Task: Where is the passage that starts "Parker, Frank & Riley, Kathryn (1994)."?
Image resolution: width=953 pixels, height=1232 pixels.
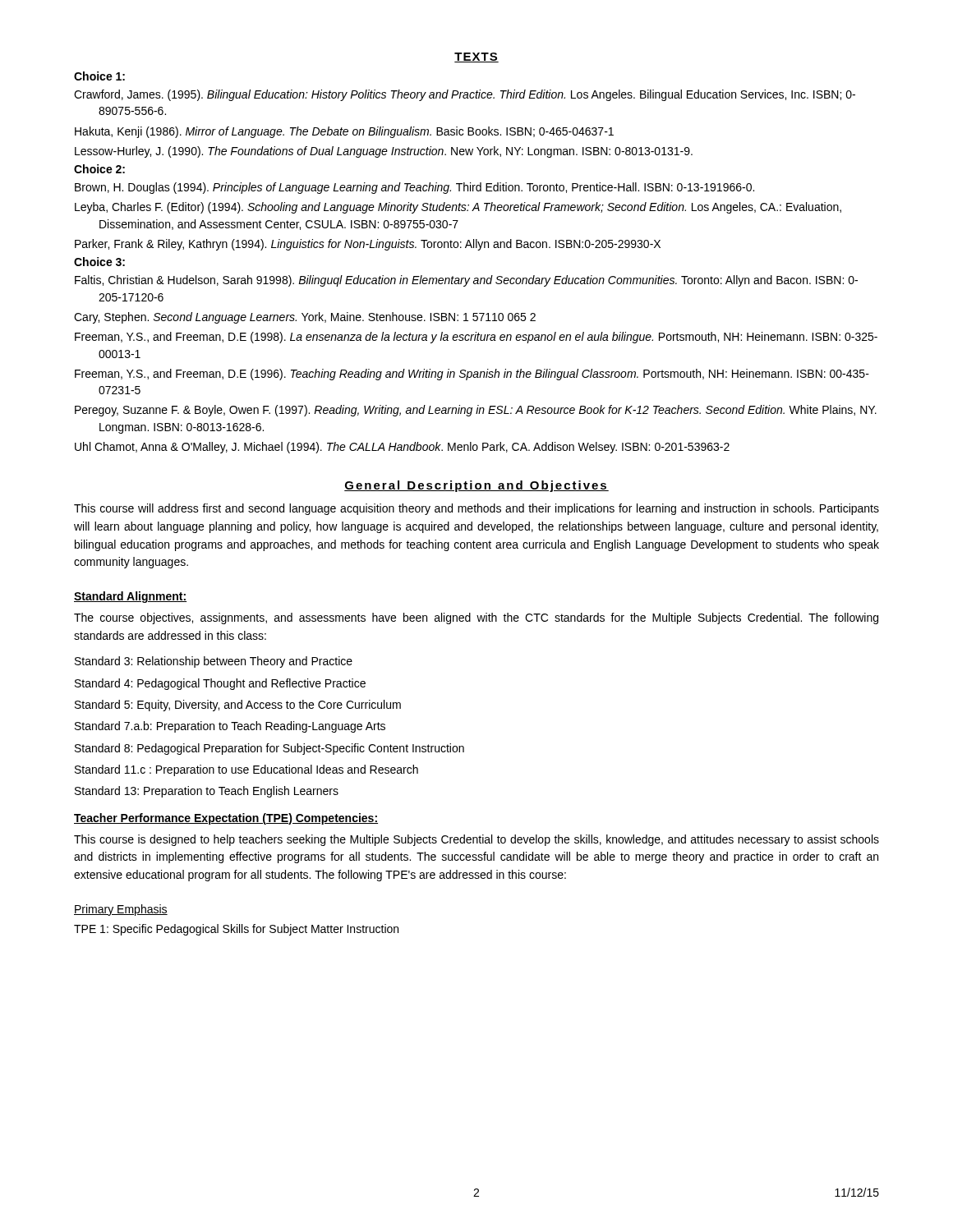Action: tap(368, 244)
